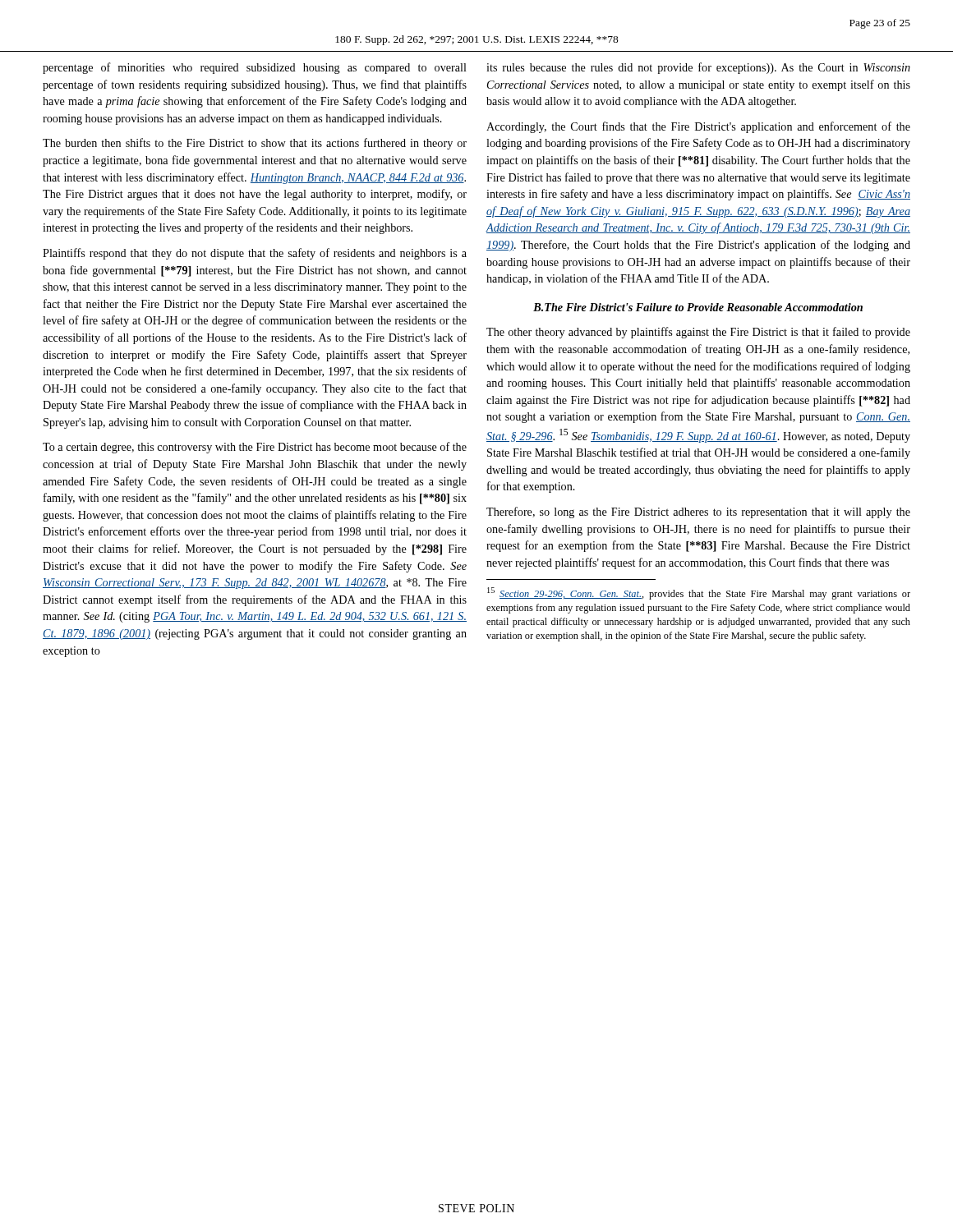Find the block on this page that starts "percentage of minorities who"

(255, 93)
